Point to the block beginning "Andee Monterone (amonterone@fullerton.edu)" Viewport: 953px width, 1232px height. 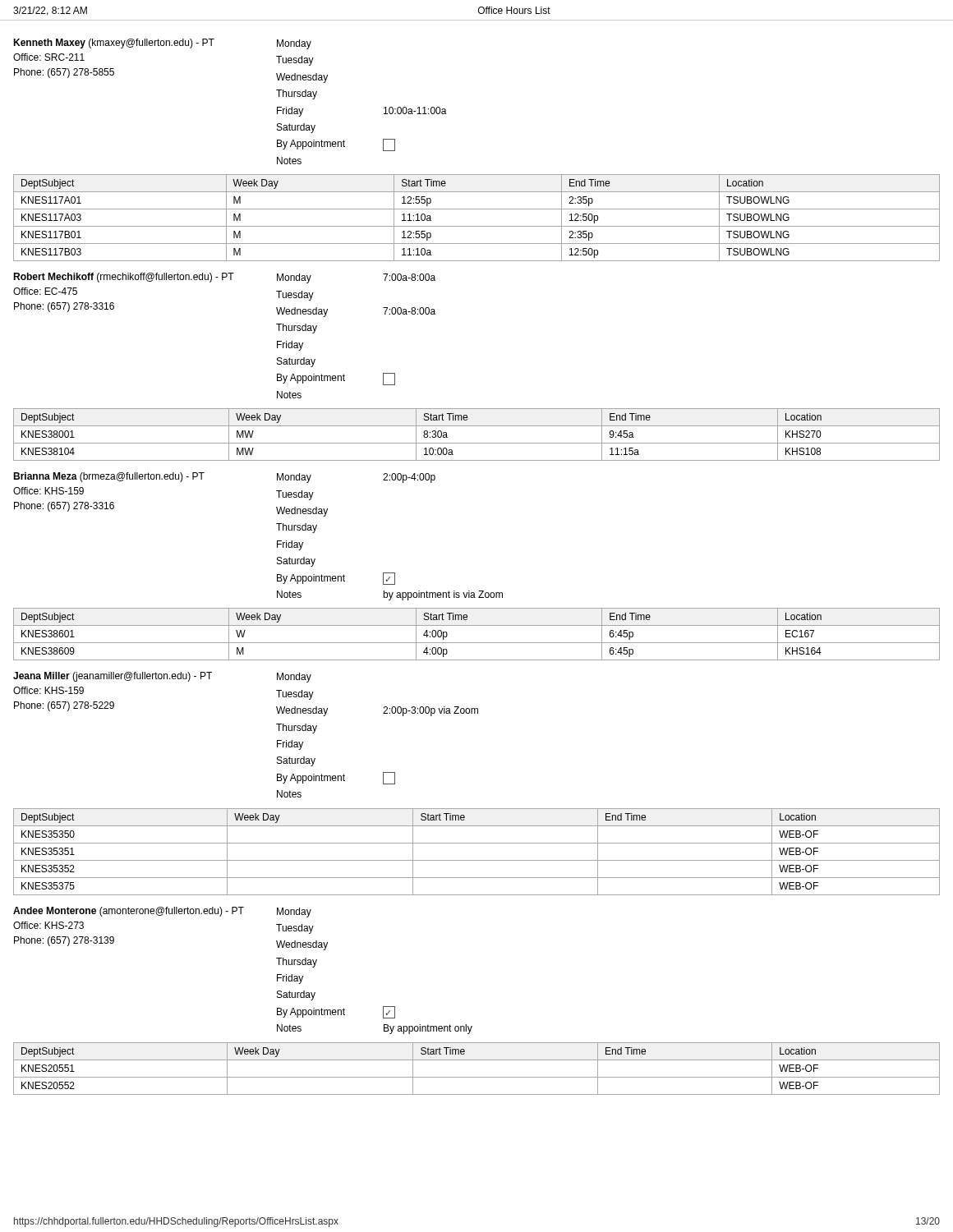[162, 912]
